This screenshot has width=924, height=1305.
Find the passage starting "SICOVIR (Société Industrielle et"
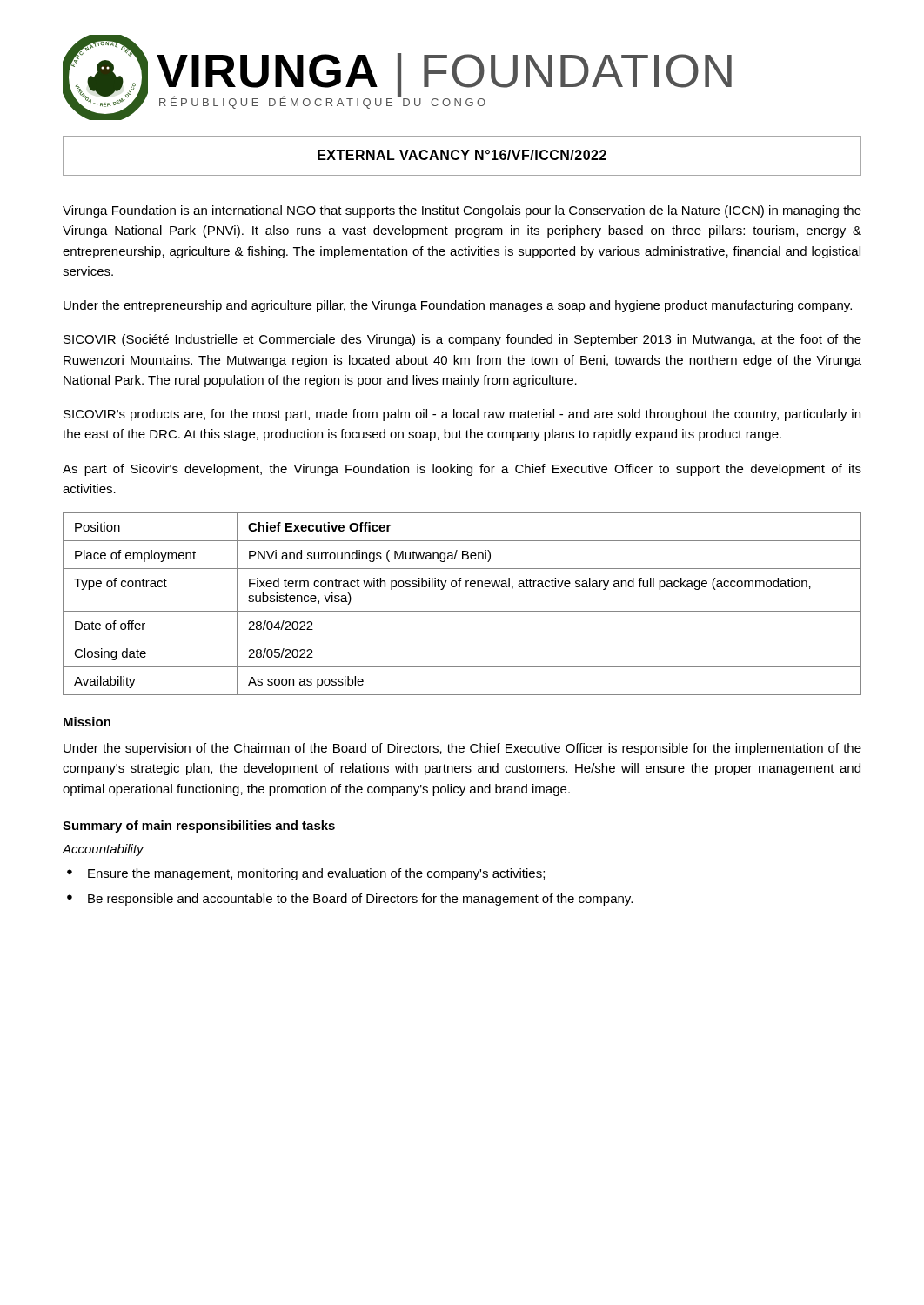tap(462, 359)
